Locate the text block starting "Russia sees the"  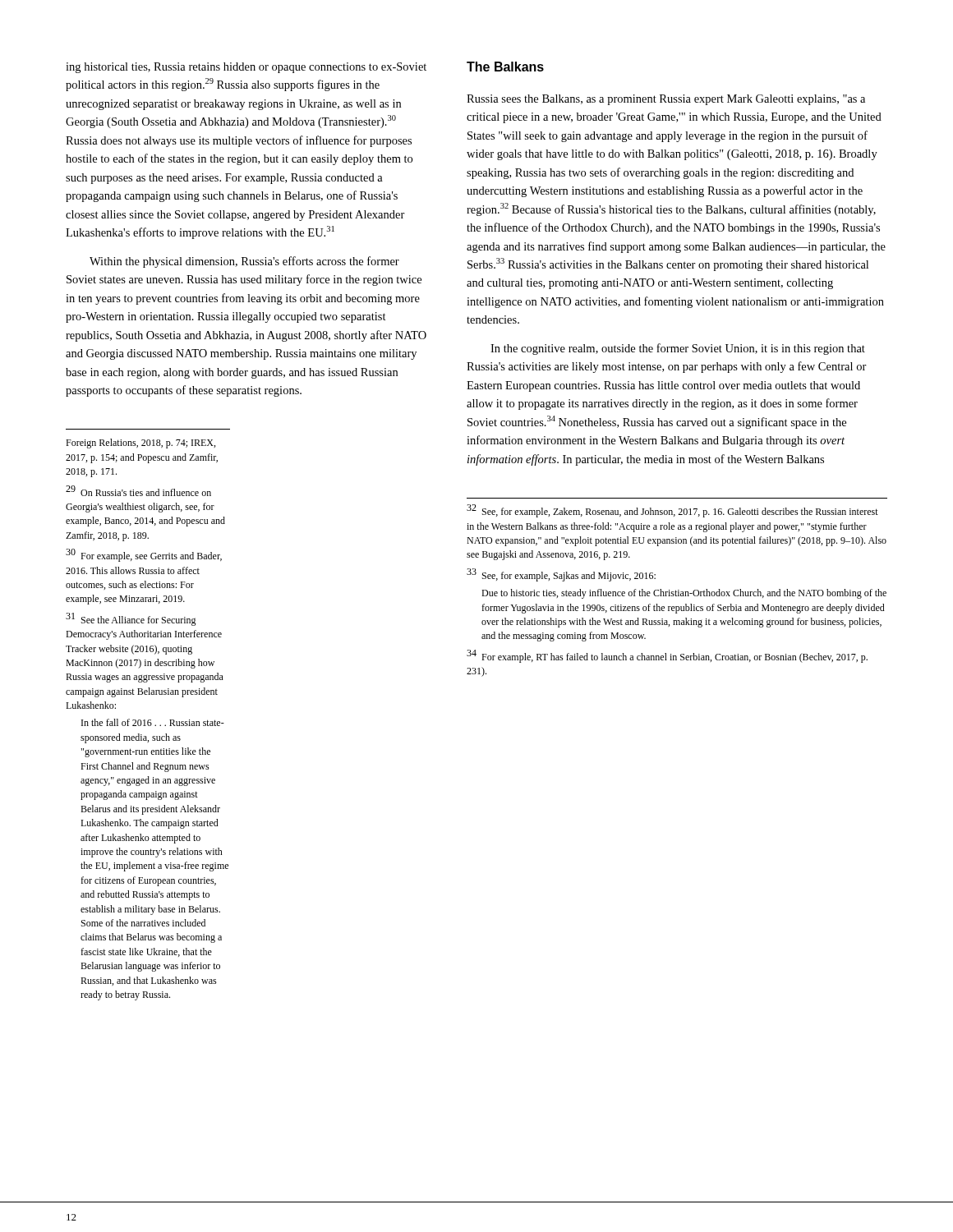pyautogui.click(x=677, y=209)
